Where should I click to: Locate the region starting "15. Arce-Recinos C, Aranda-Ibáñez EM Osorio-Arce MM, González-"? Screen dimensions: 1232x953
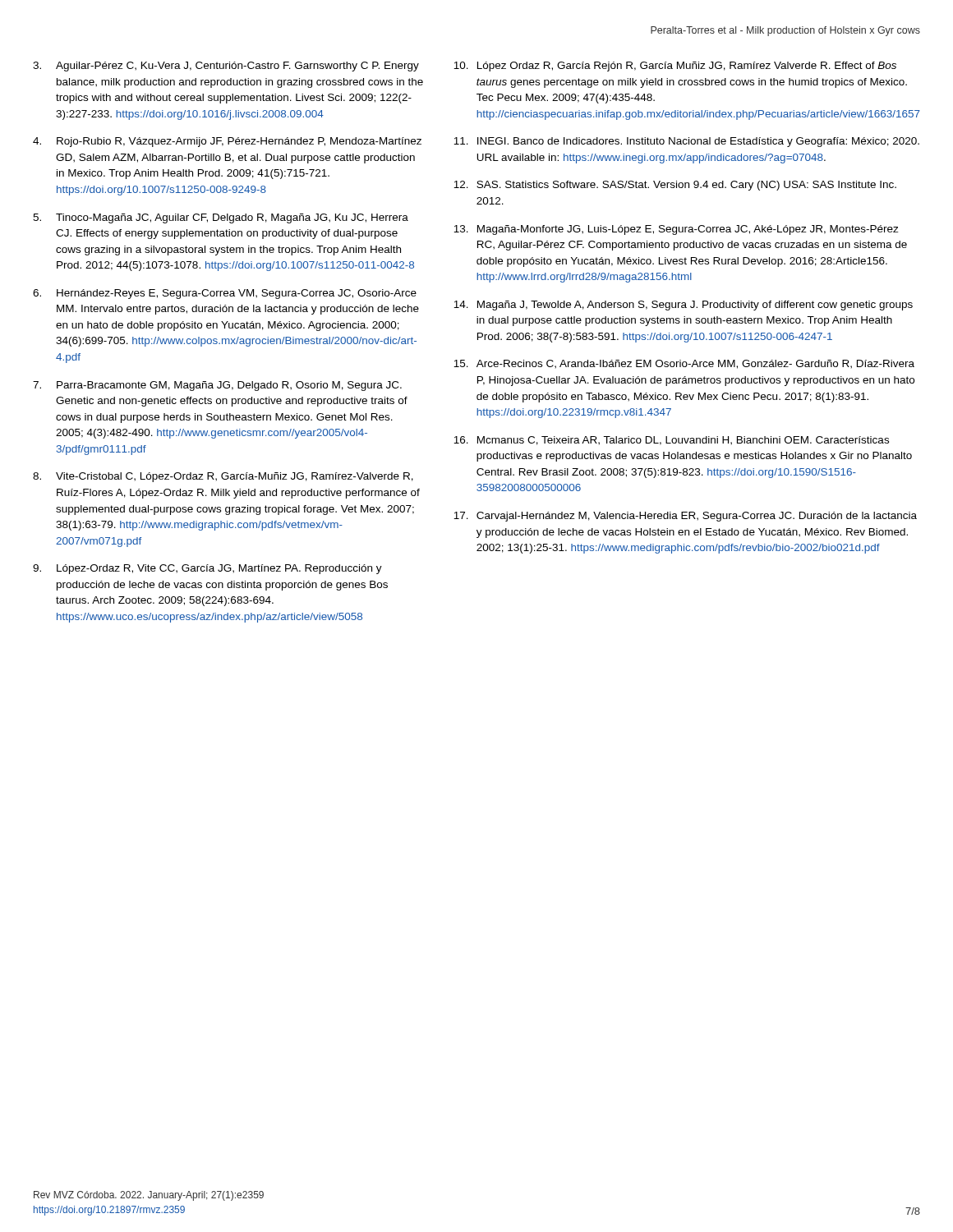coord(687,388)
